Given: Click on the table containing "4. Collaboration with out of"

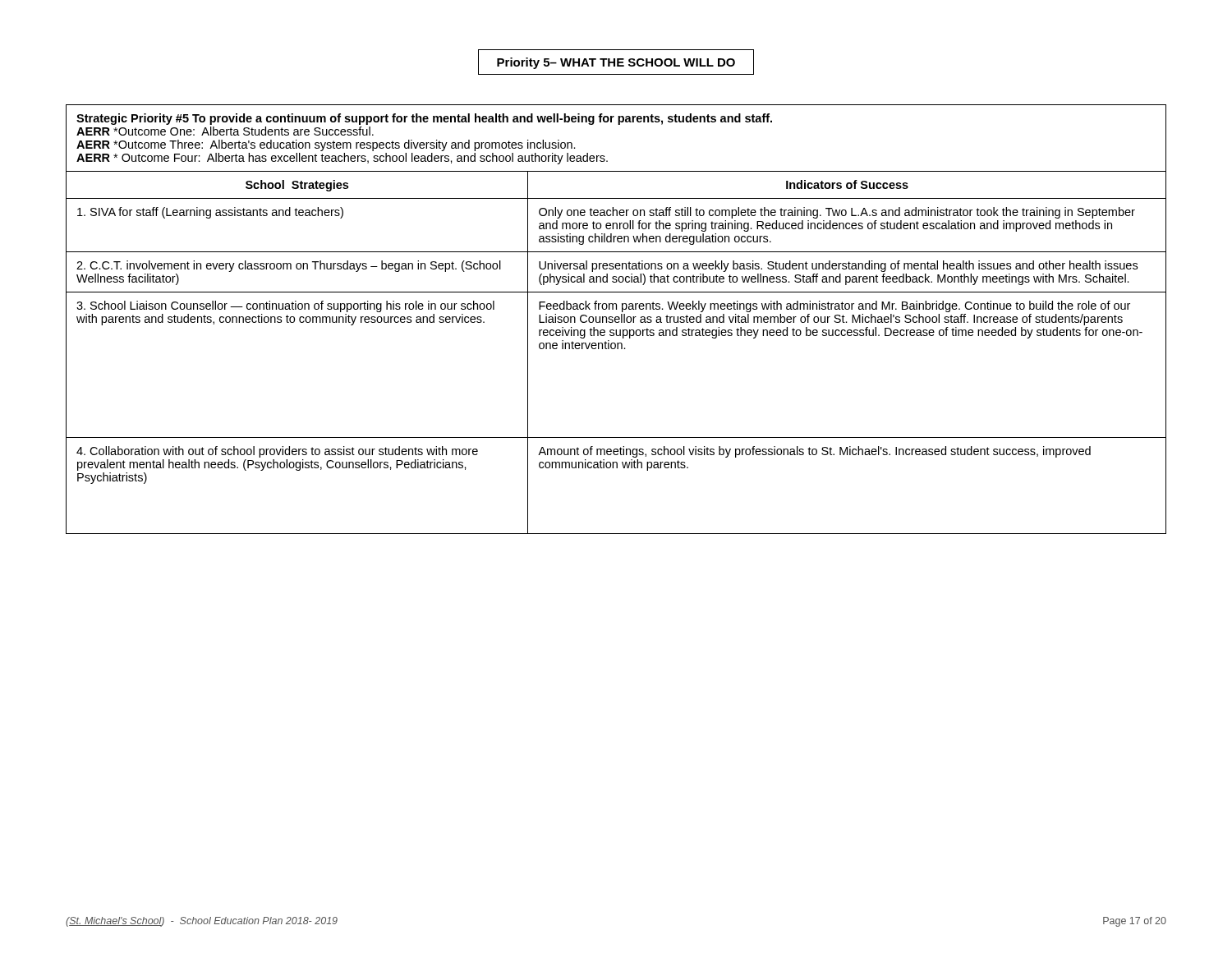Looking at the screenshot, I should (x=616, y=319).
